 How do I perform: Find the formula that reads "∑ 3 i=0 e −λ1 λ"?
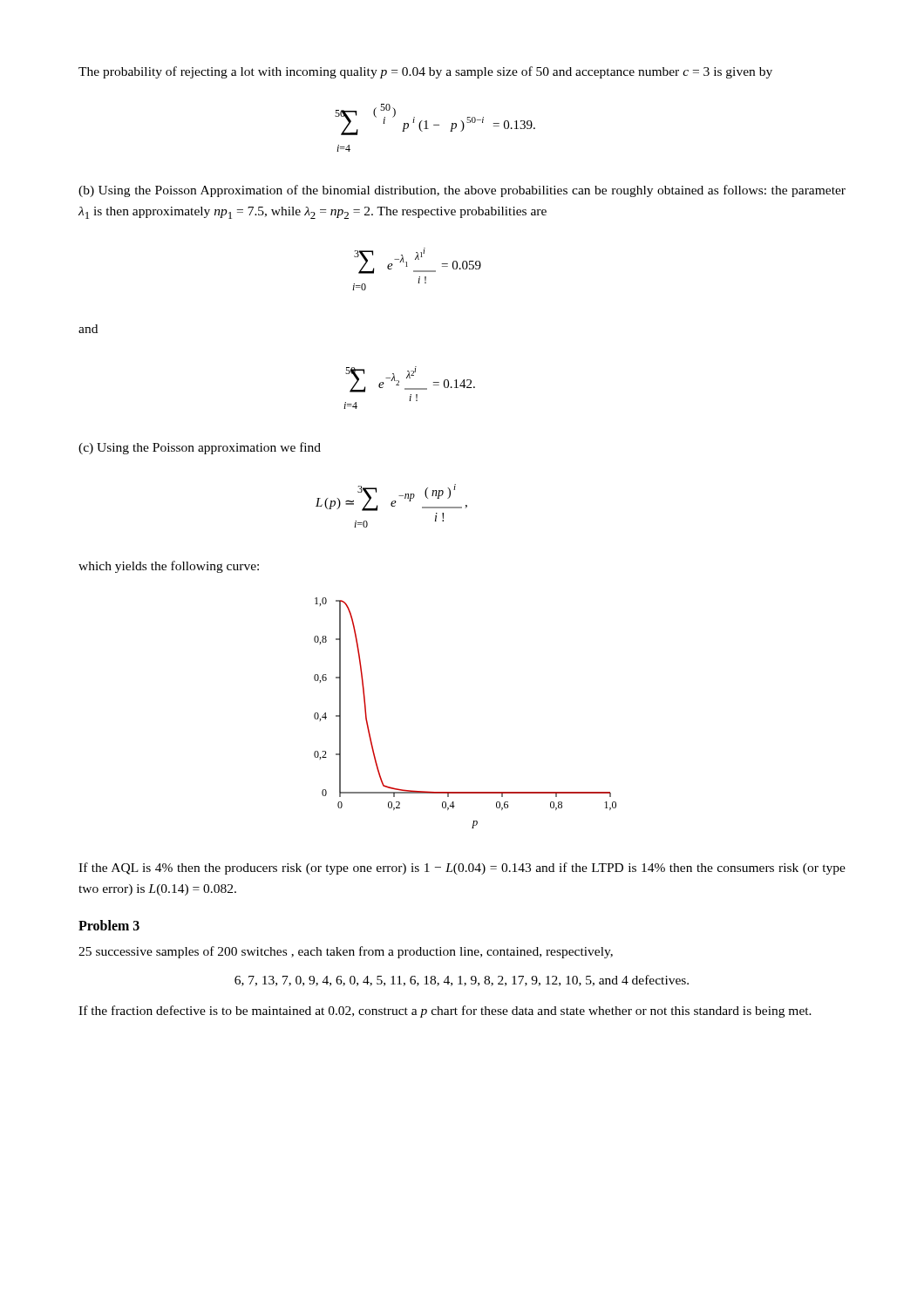pos(462,270)
